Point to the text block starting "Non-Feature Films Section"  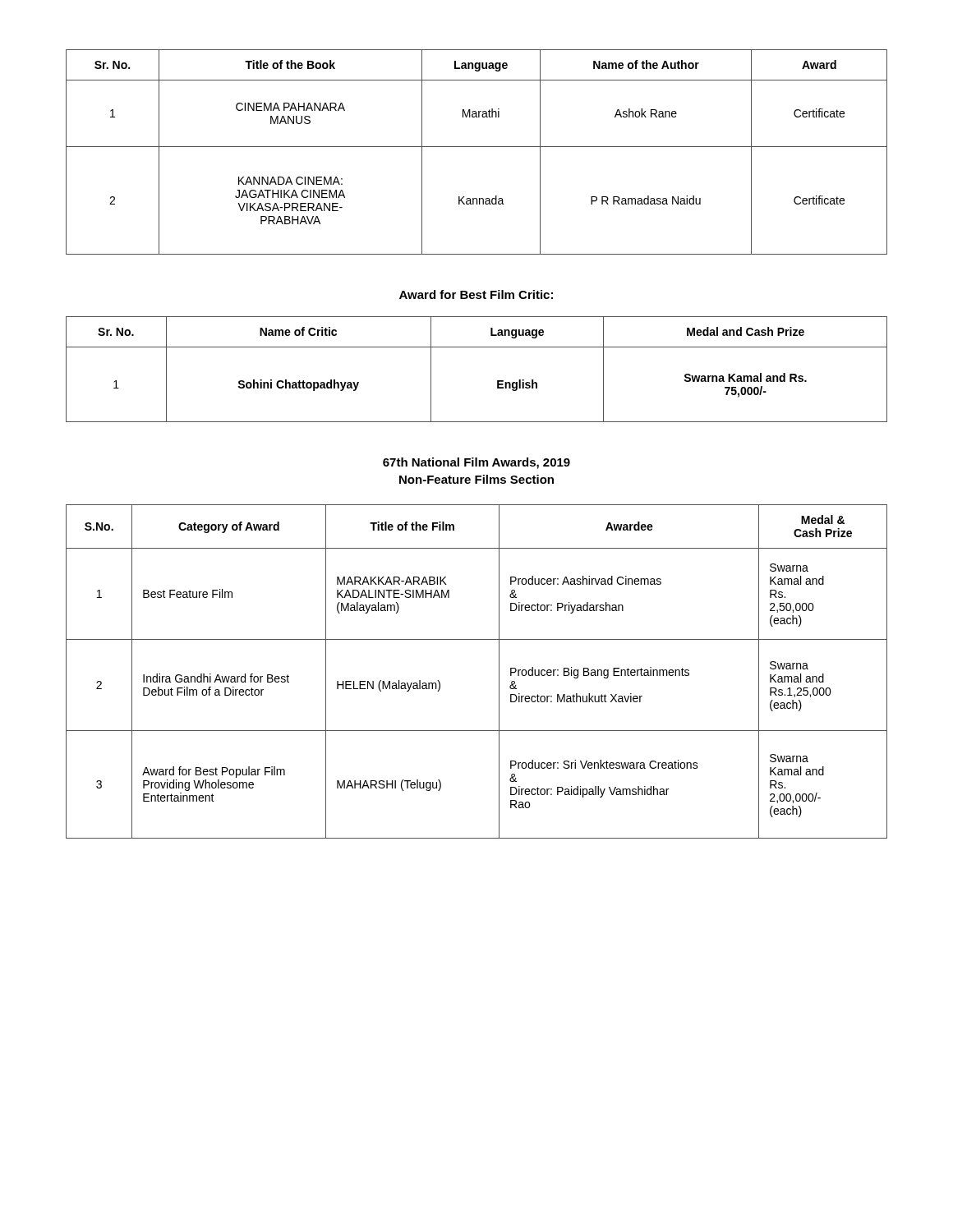(476, 479)
